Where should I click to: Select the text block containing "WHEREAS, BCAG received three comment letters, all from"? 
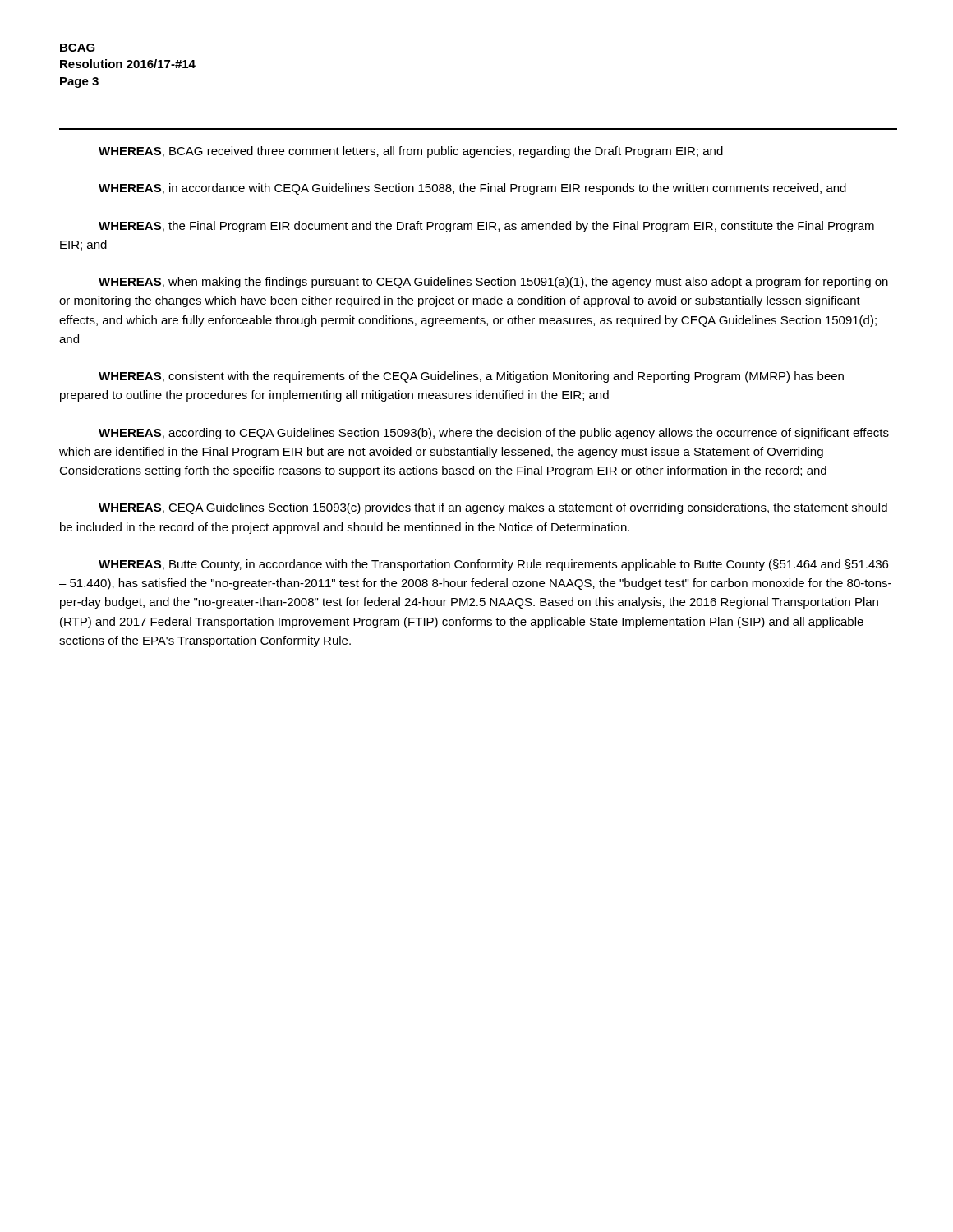click(x=478, y=151)
